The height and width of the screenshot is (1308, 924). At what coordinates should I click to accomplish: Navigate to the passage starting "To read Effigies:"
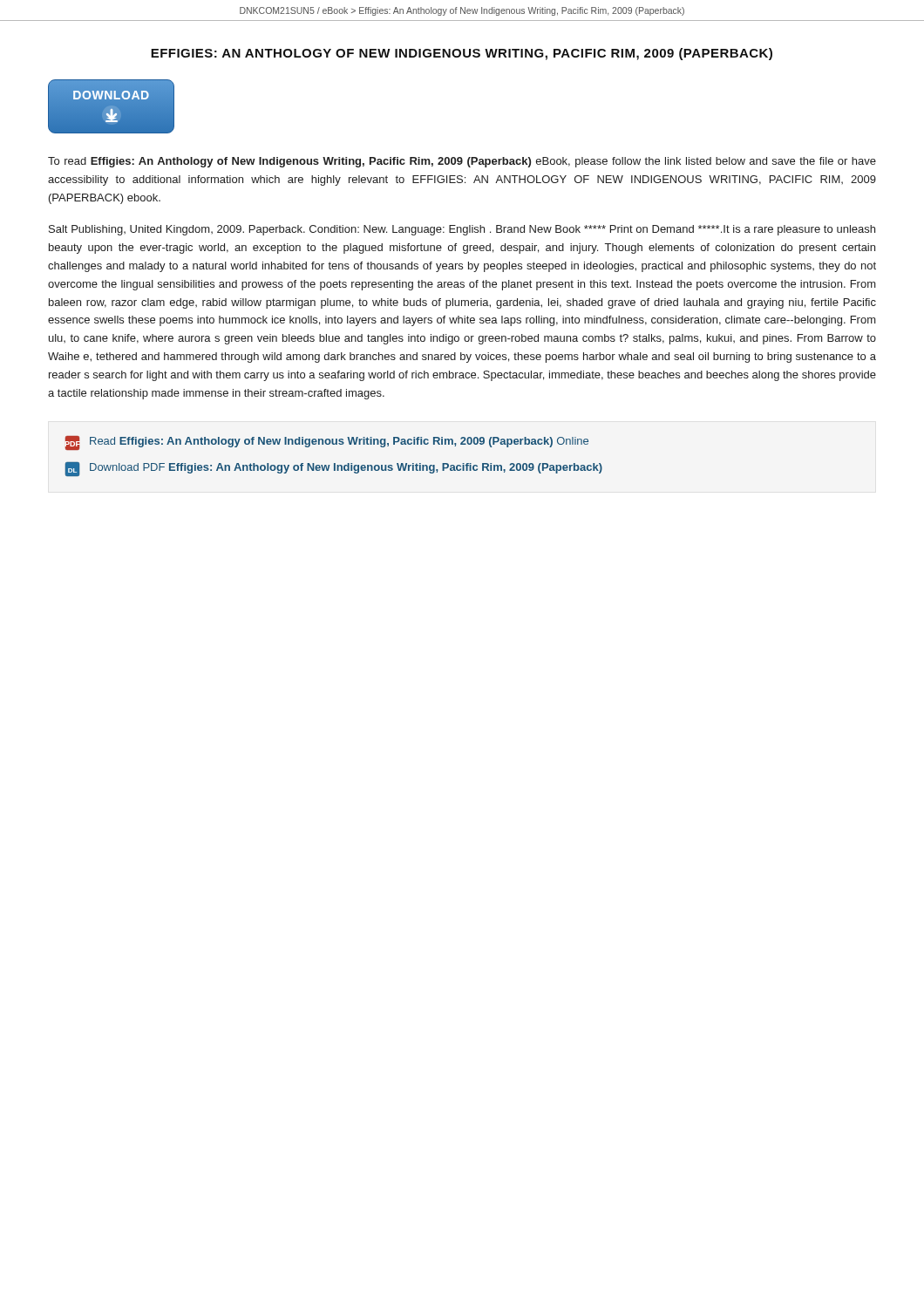[462, 179]
